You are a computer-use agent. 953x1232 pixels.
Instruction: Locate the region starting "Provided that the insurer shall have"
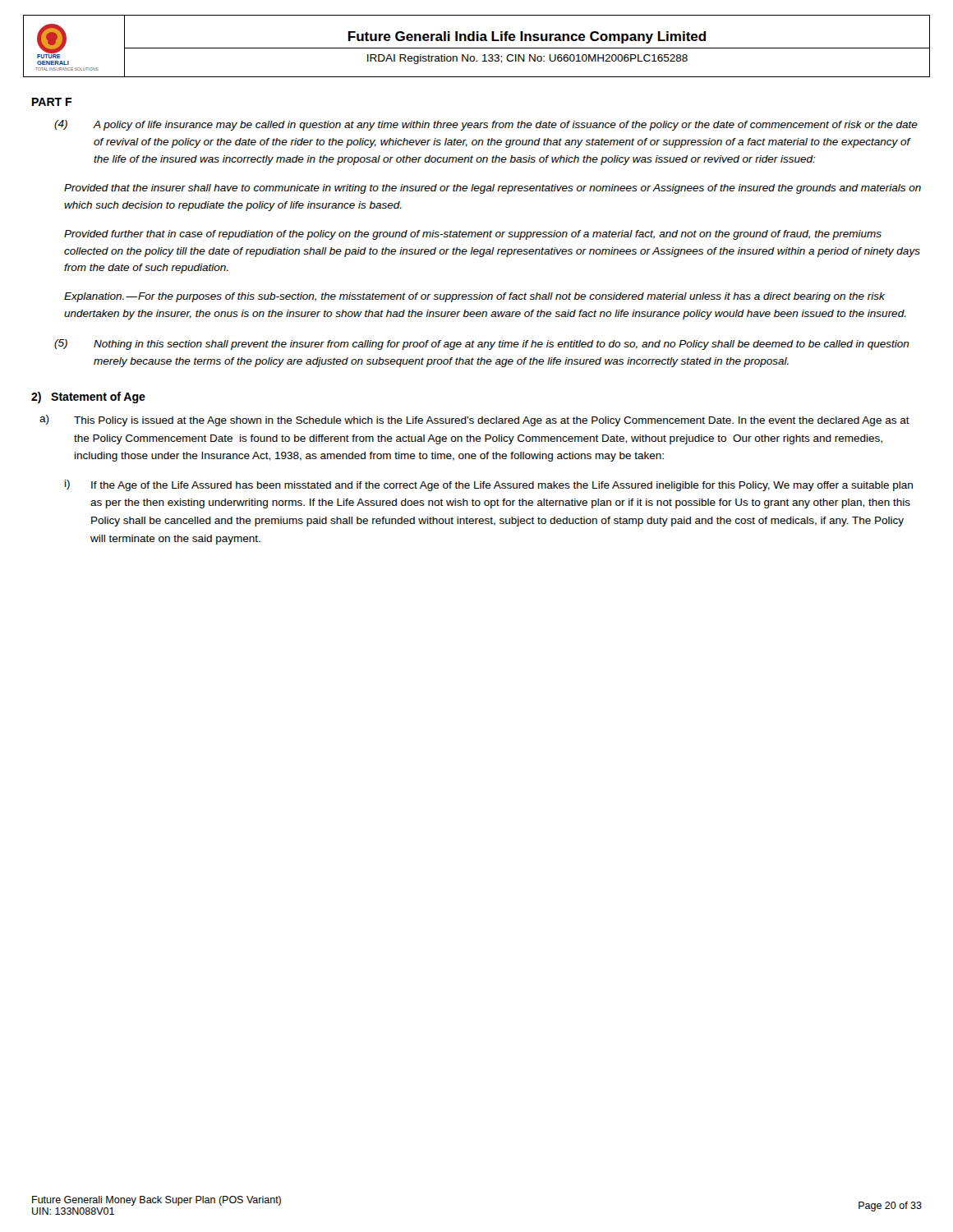[493, 196]
